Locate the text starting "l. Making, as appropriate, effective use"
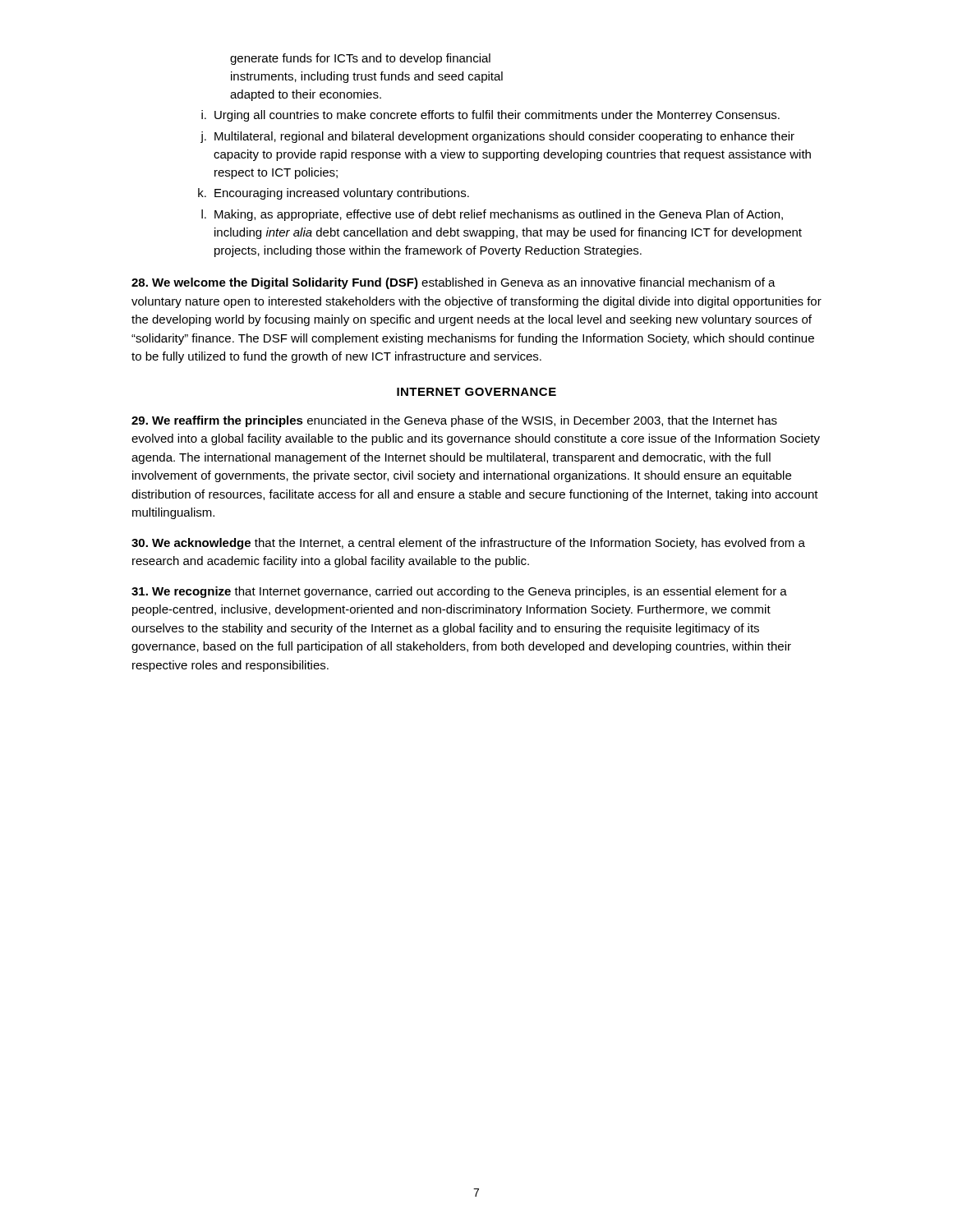This screenshot has height=1232, width=953. (x=501, y=232)
